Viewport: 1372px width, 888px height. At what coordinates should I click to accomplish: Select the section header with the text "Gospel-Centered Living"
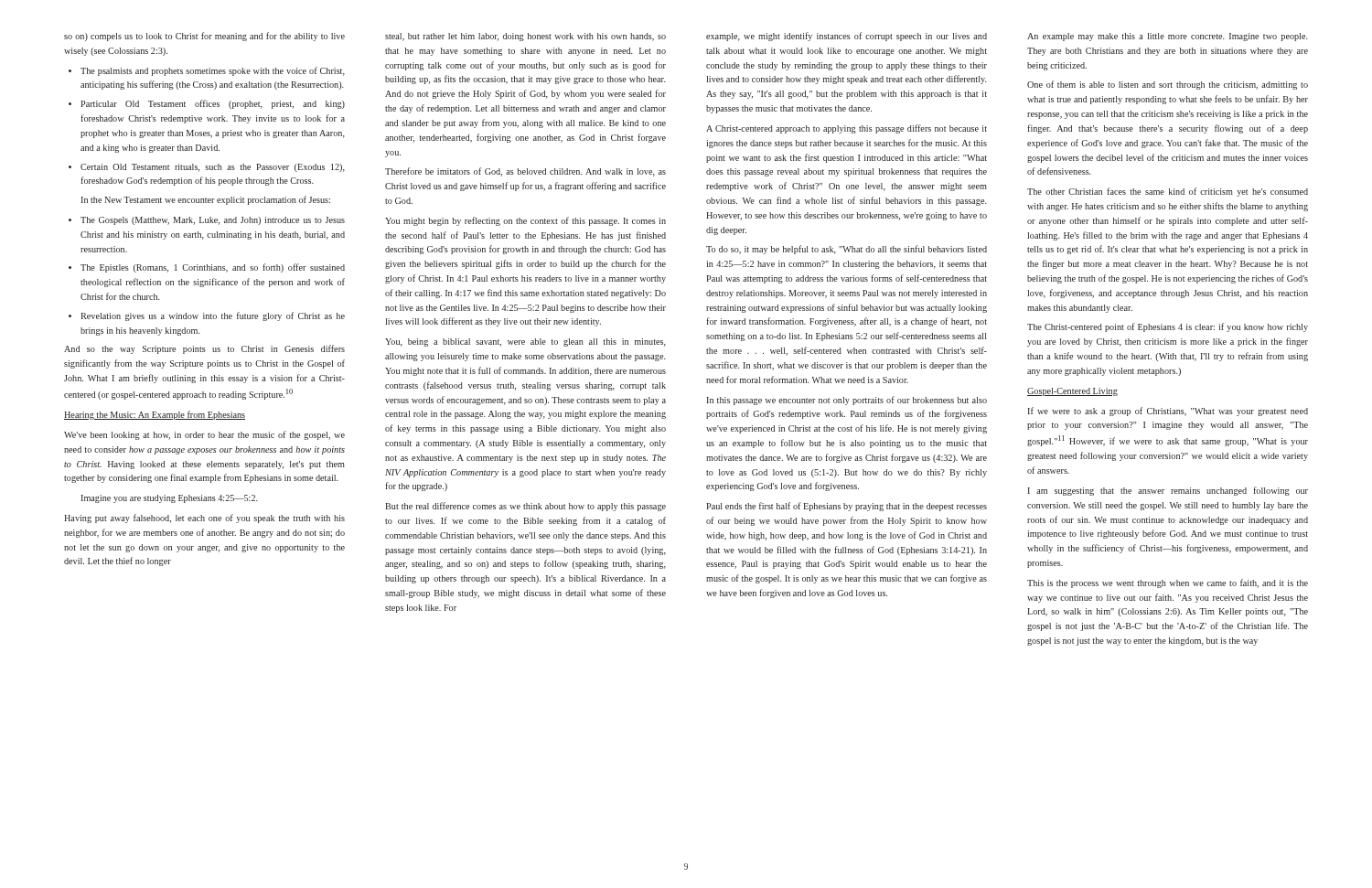pyautogui.click(x=1072, y=392)
